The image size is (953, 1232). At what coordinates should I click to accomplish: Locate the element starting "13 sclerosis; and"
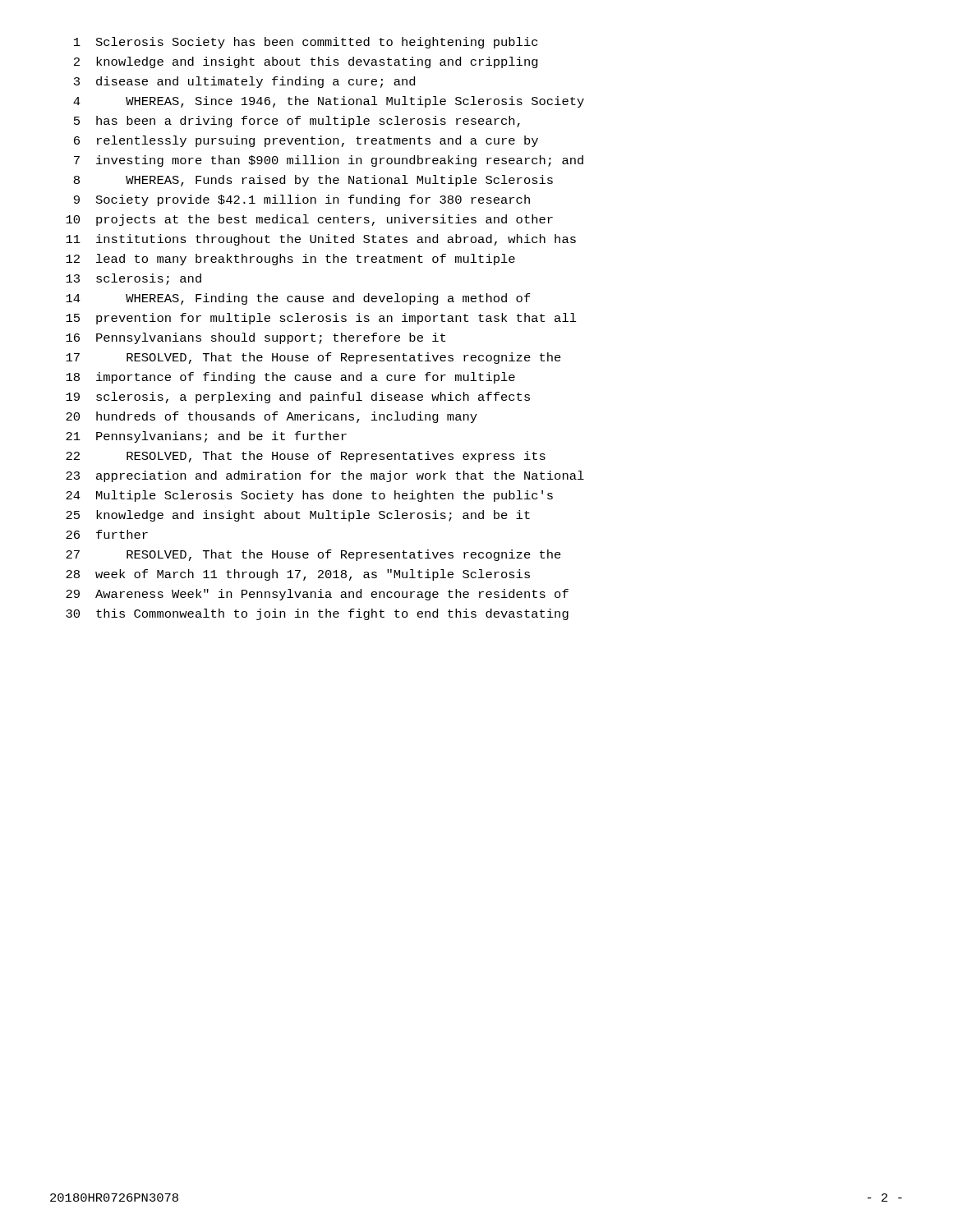point(134,279)
